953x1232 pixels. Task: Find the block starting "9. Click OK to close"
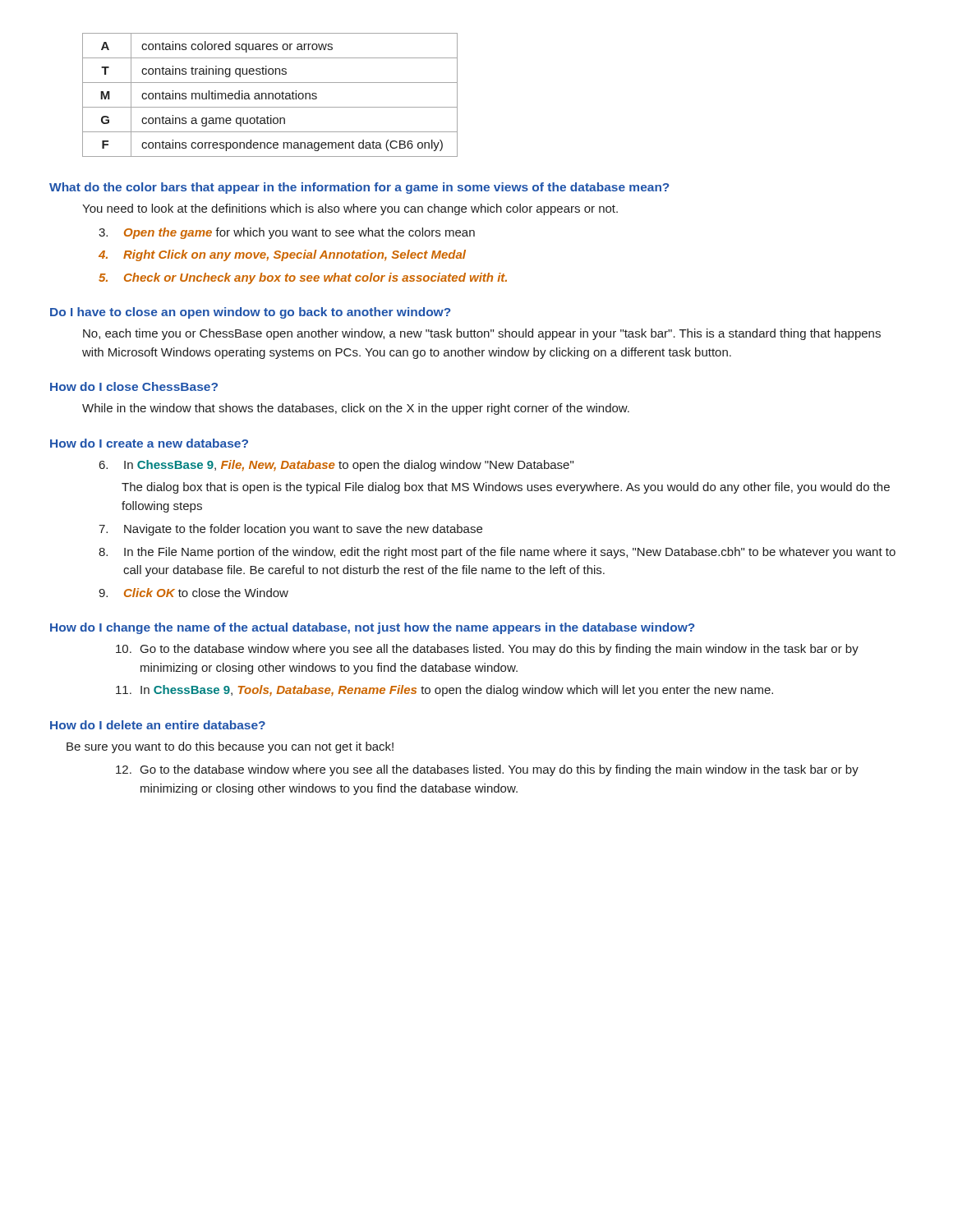[193, 593]
